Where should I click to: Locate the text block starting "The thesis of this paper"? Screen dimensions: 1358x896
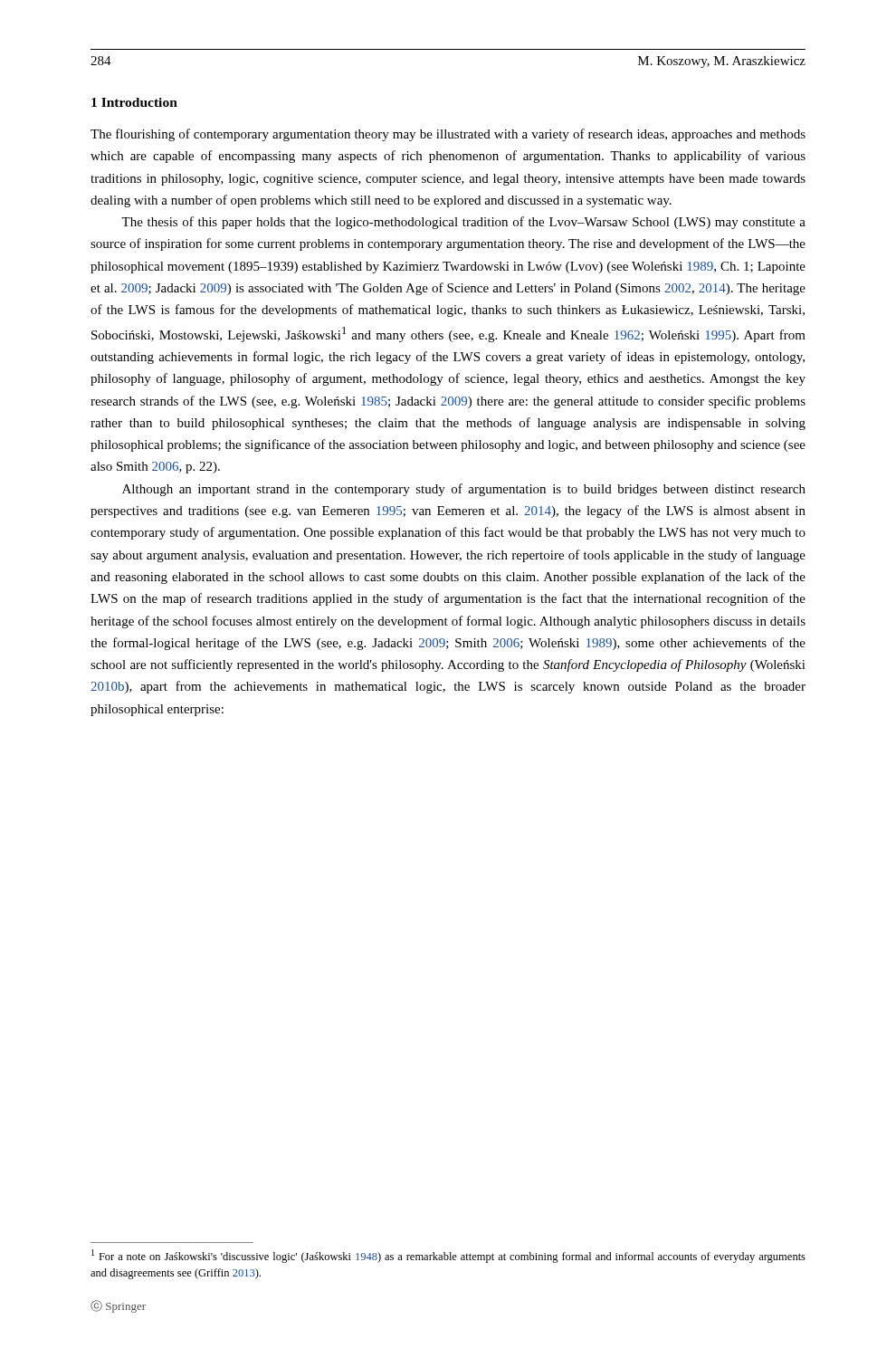448,344
